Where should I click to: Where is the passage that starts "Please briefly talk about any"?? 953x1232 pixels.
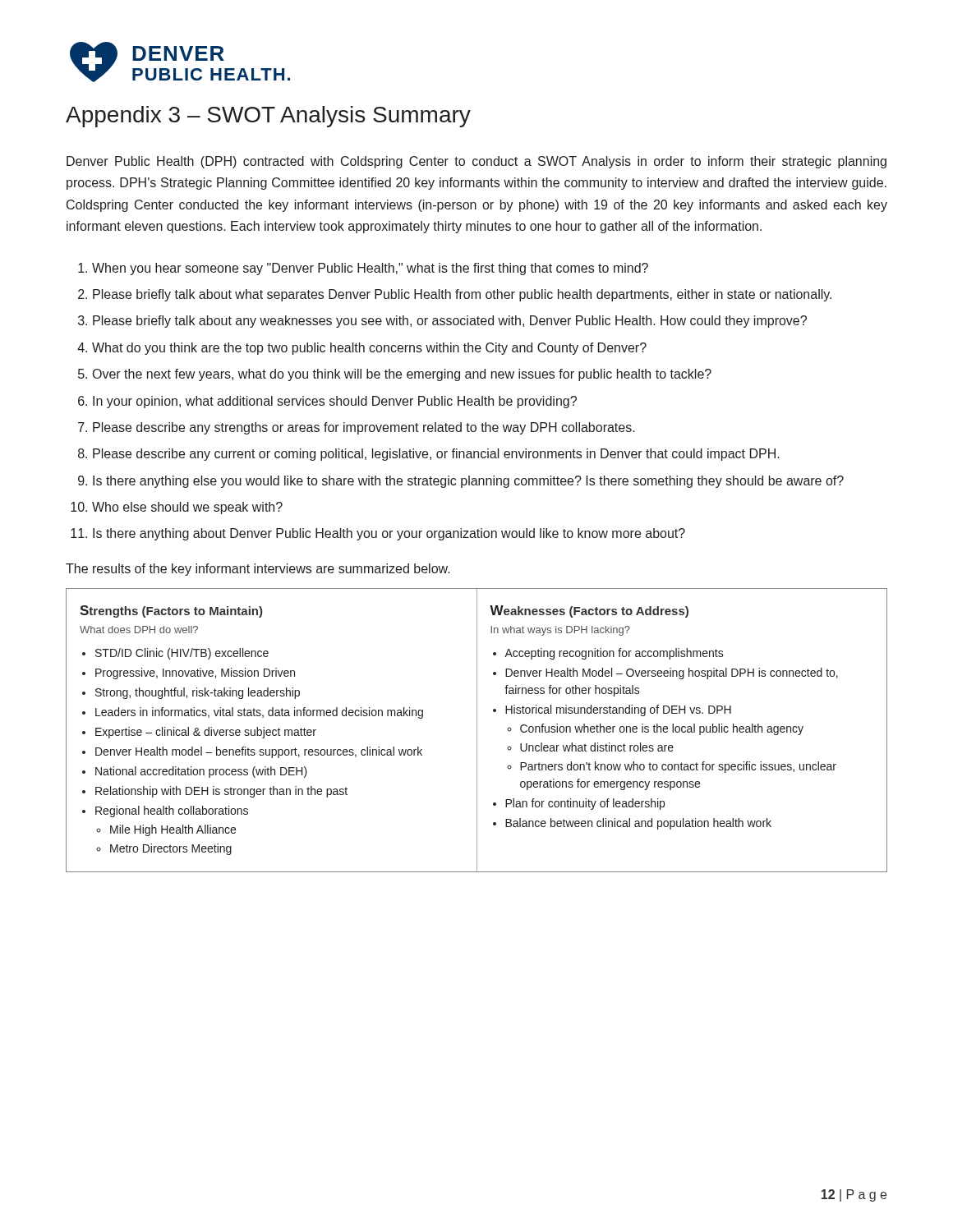(490, 322)
